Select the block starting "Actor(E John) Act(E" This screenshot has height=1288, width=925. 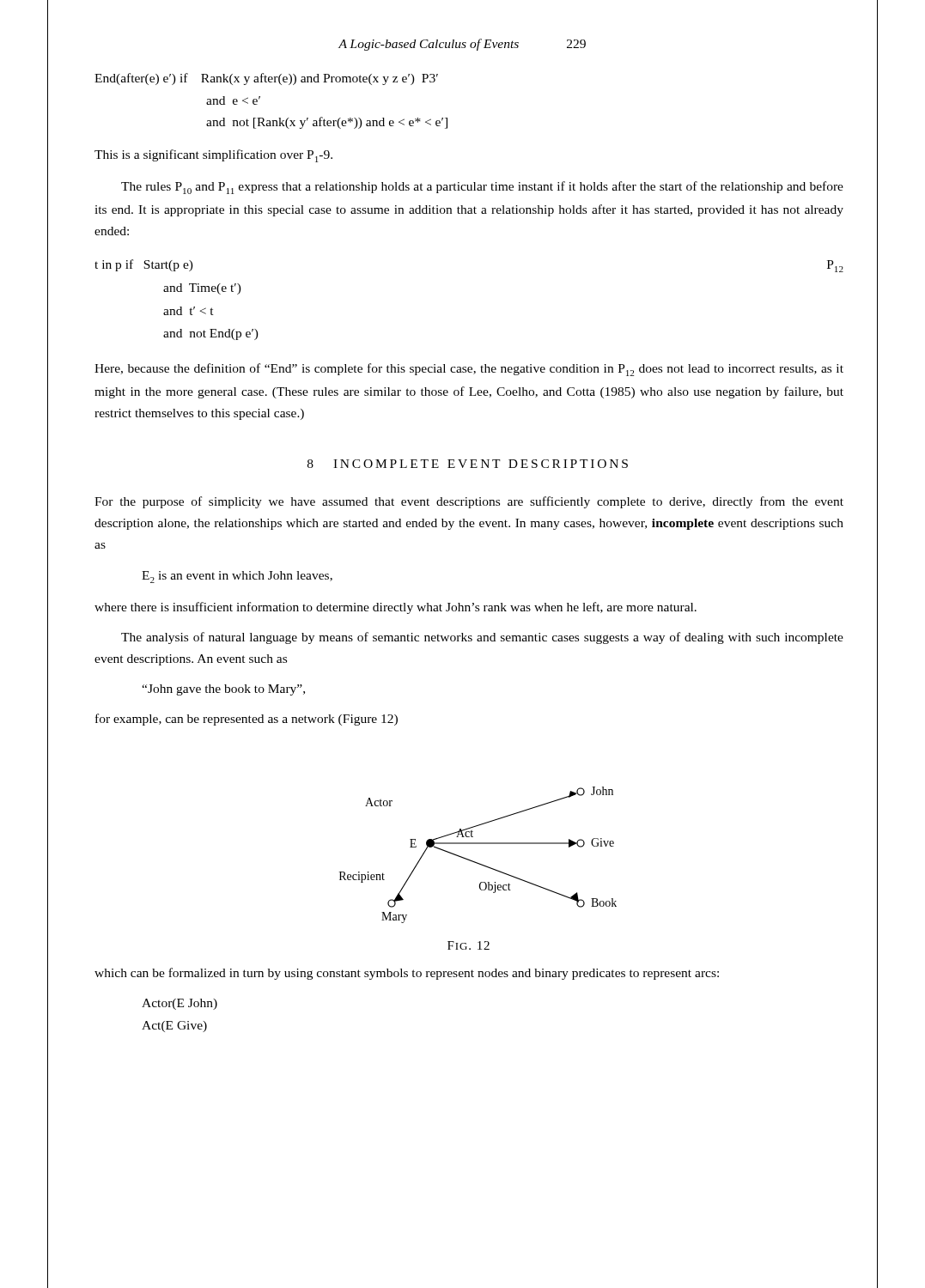coord(180,1014)
